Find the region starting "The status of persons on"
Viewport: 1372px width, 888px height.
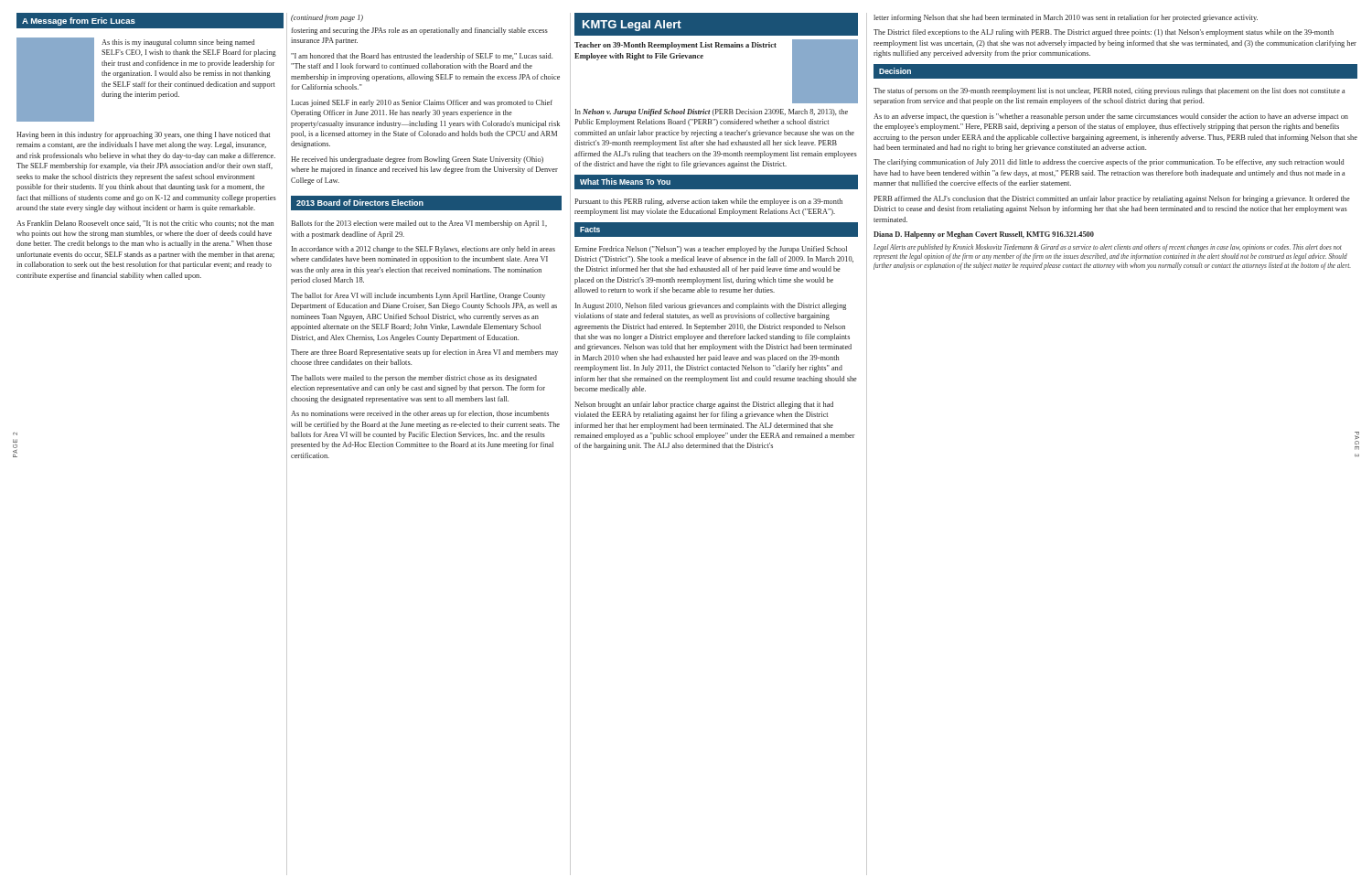[x=1116, y=155]
